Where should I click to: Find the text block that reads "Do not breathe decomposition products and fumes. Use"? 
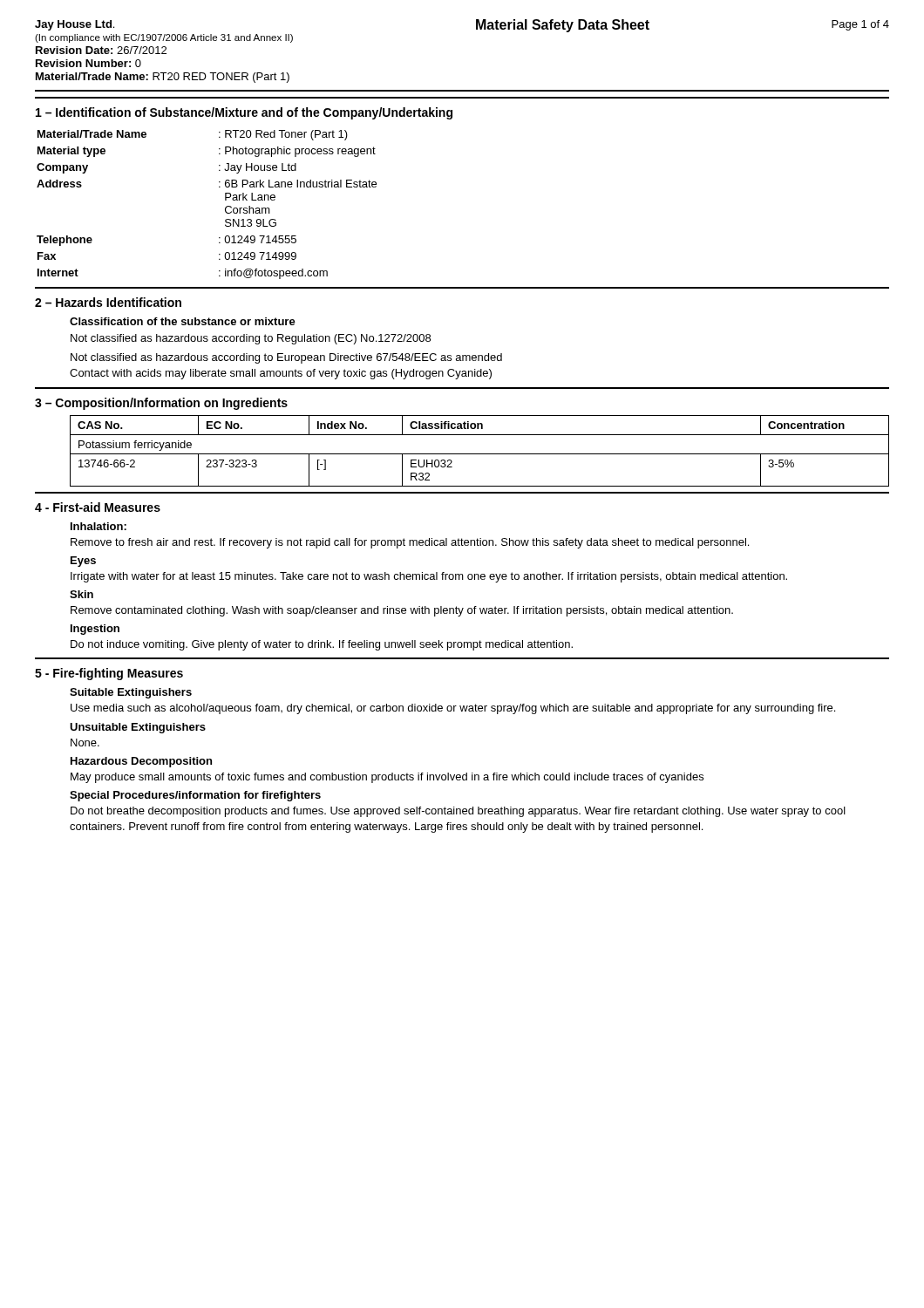pyautogui.click(x=458, y=818)
